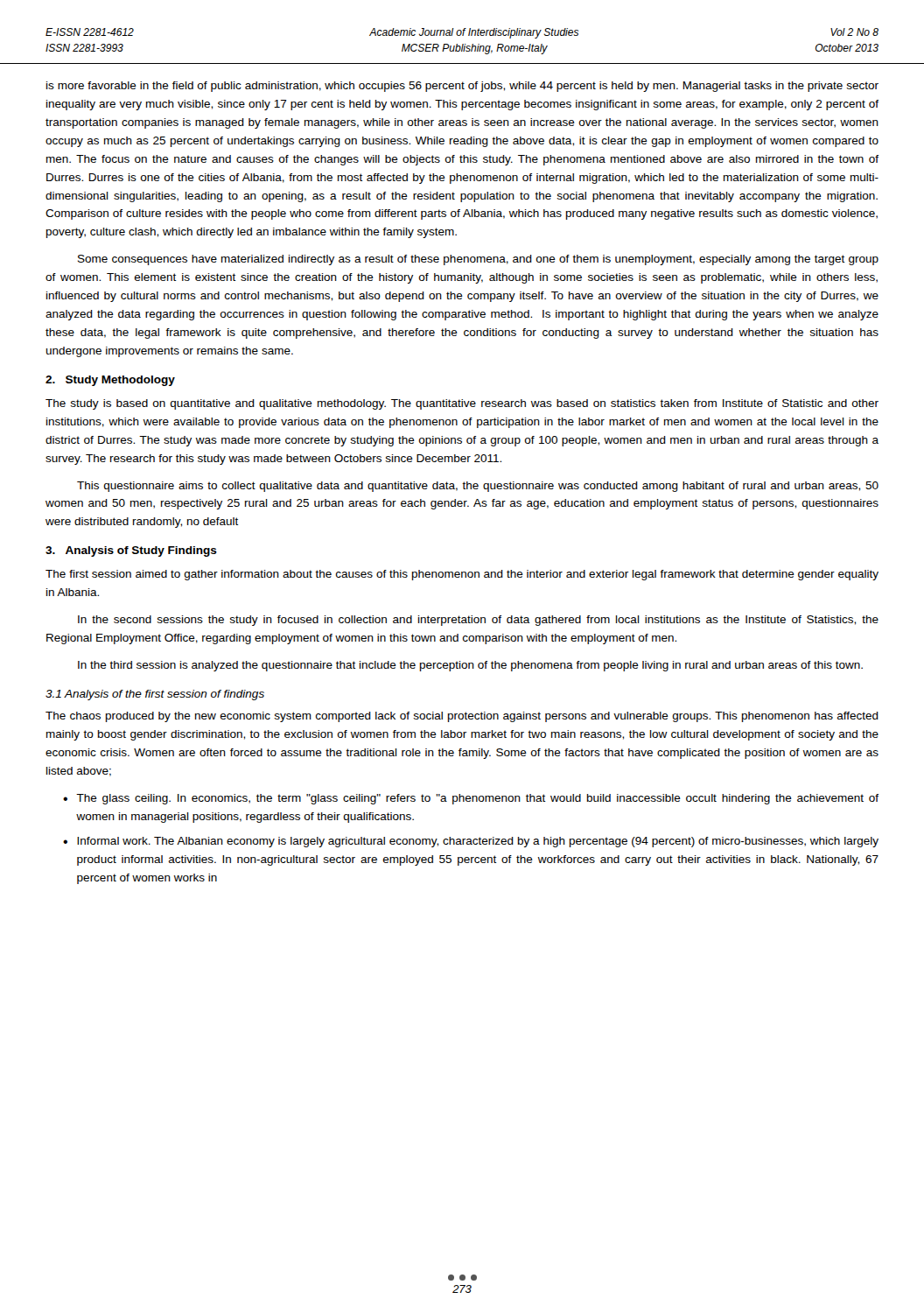Locate the passage starting "Some consequences have"
The width and height of the screenshot is (924, 1313).
click(462, 306)
